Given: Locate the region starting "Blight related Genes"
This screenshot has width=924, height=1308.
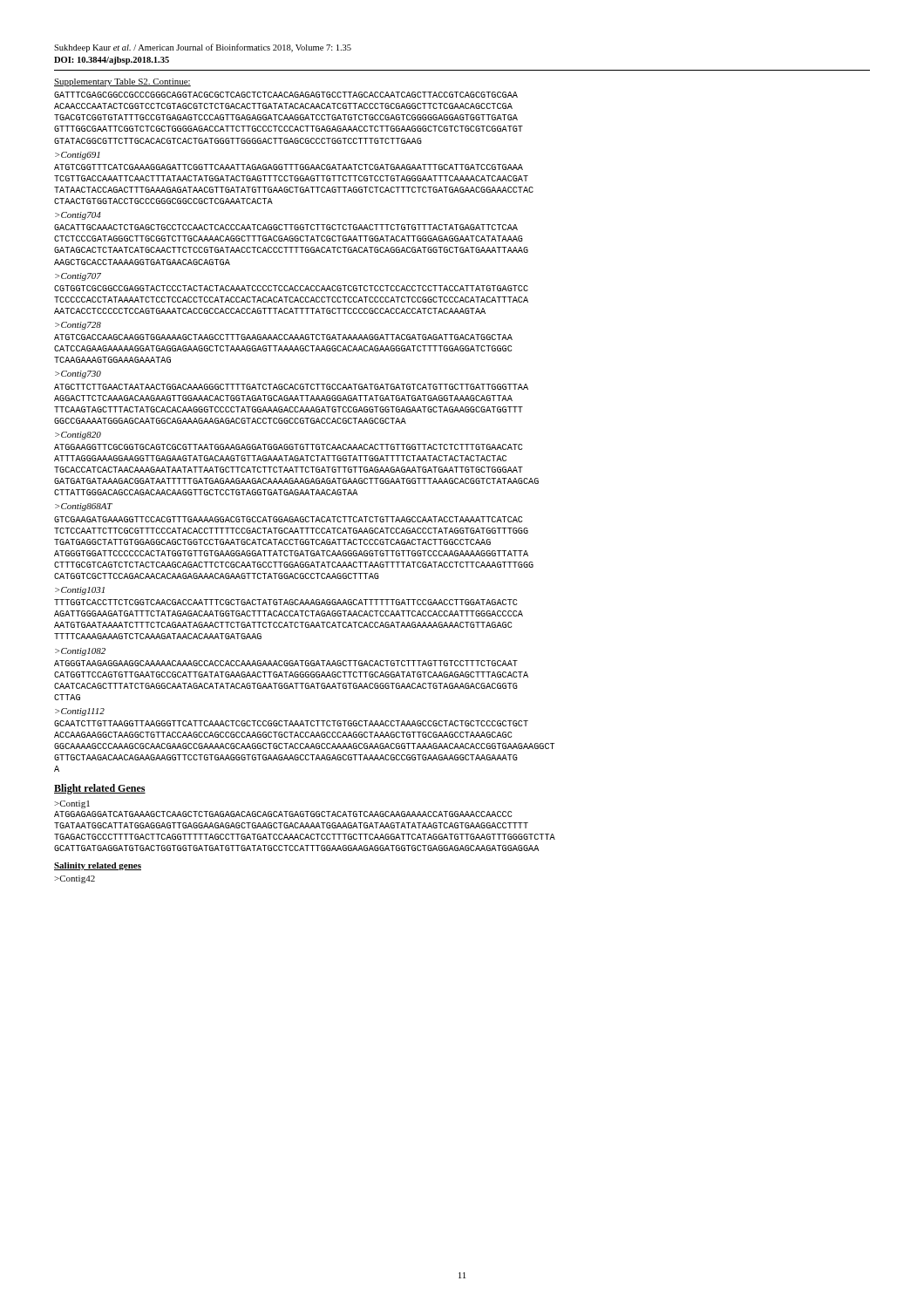Looking at the screenshot, I should coord(100,788).
